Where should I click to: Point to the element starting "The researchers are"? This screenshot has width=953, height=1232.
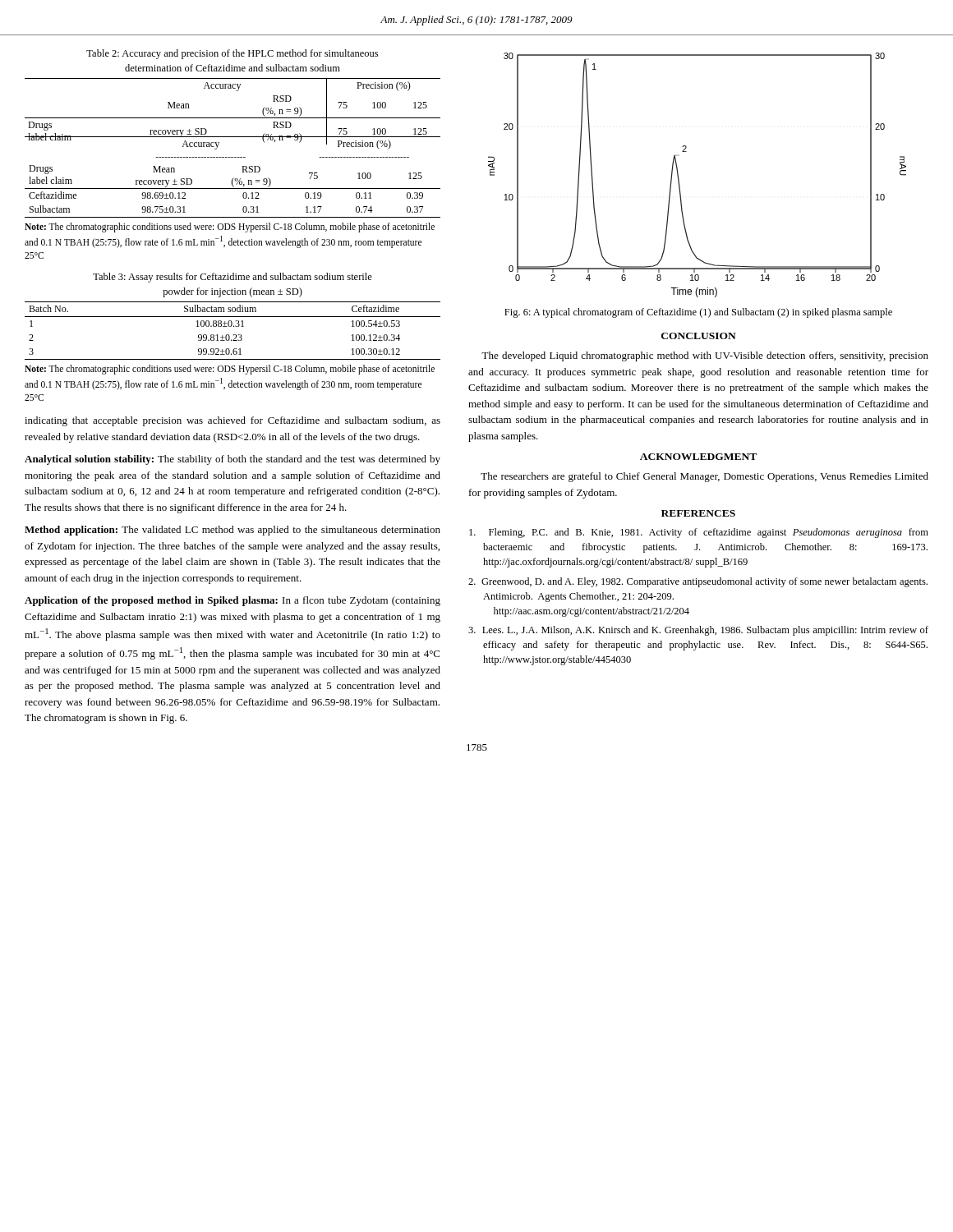click(x=698, y=484)
